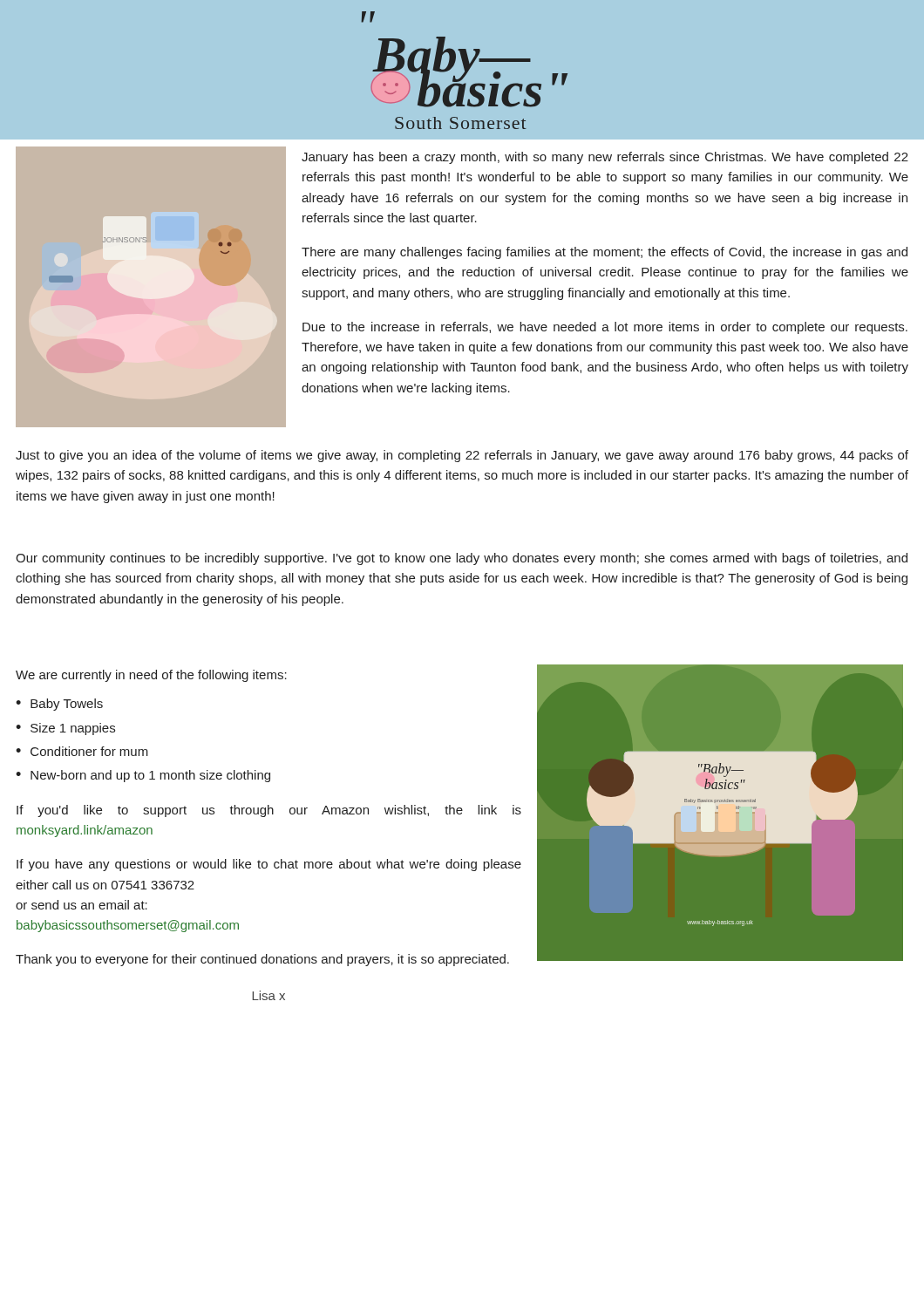This screenshot has width=924, height=1308.
Task: Click the passage that begins "If you have any"
Action: (x=269, y=865)
